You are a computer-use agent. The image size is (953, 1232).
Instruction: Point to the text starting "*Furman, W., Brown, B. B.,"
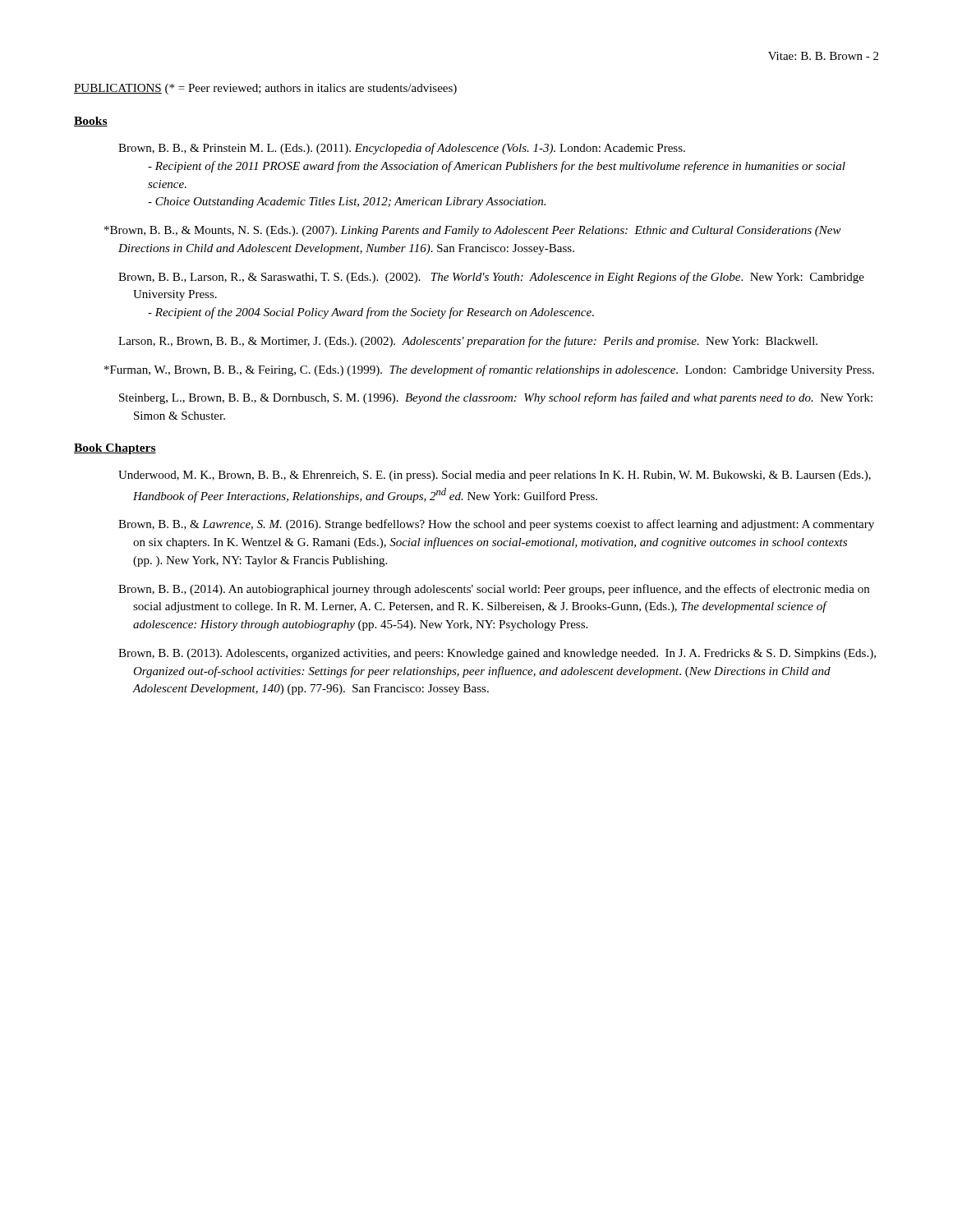489,369
